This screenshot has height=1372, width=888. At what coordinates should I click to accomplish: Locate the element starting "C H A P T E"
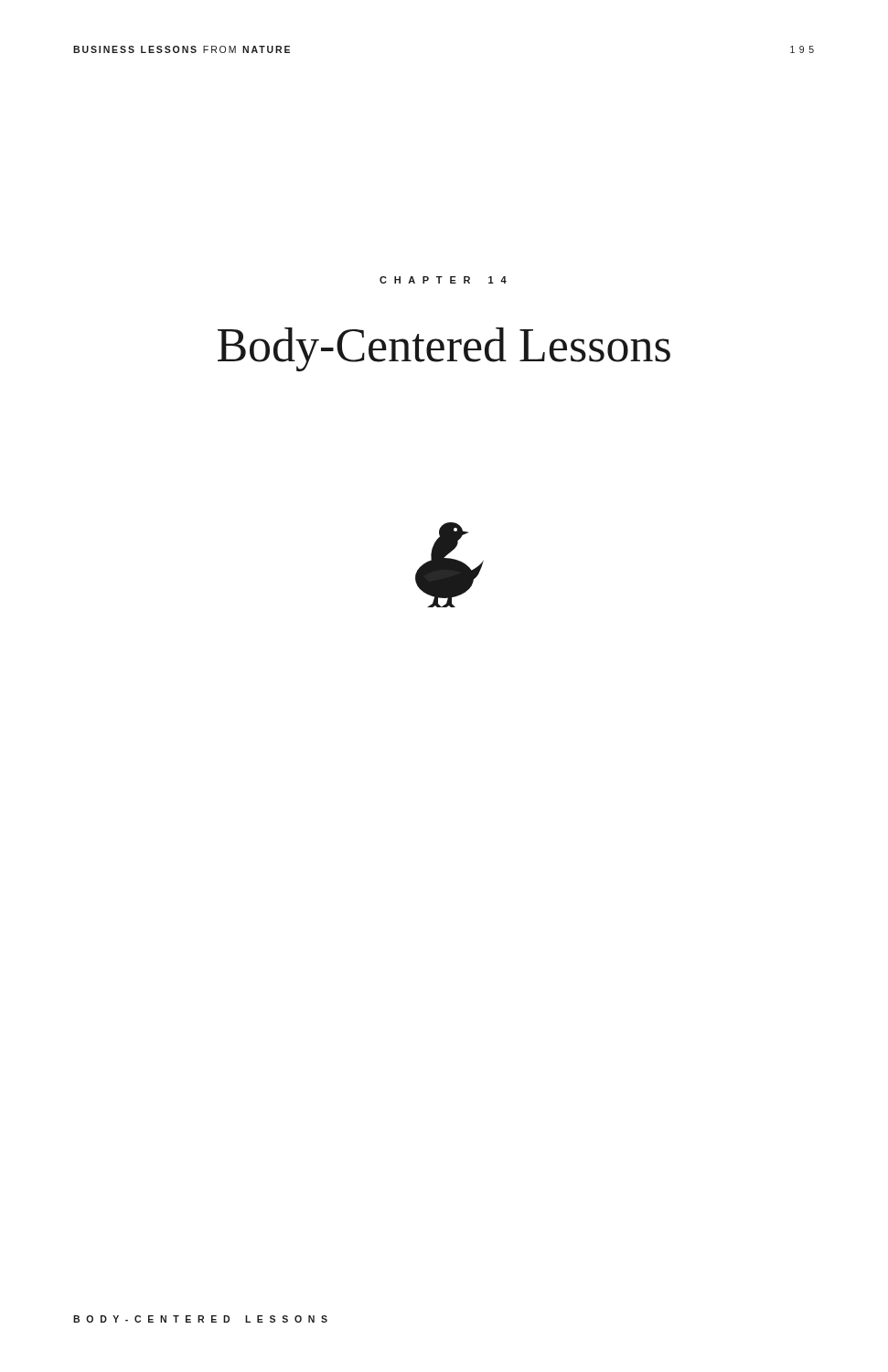pos(444,280)
